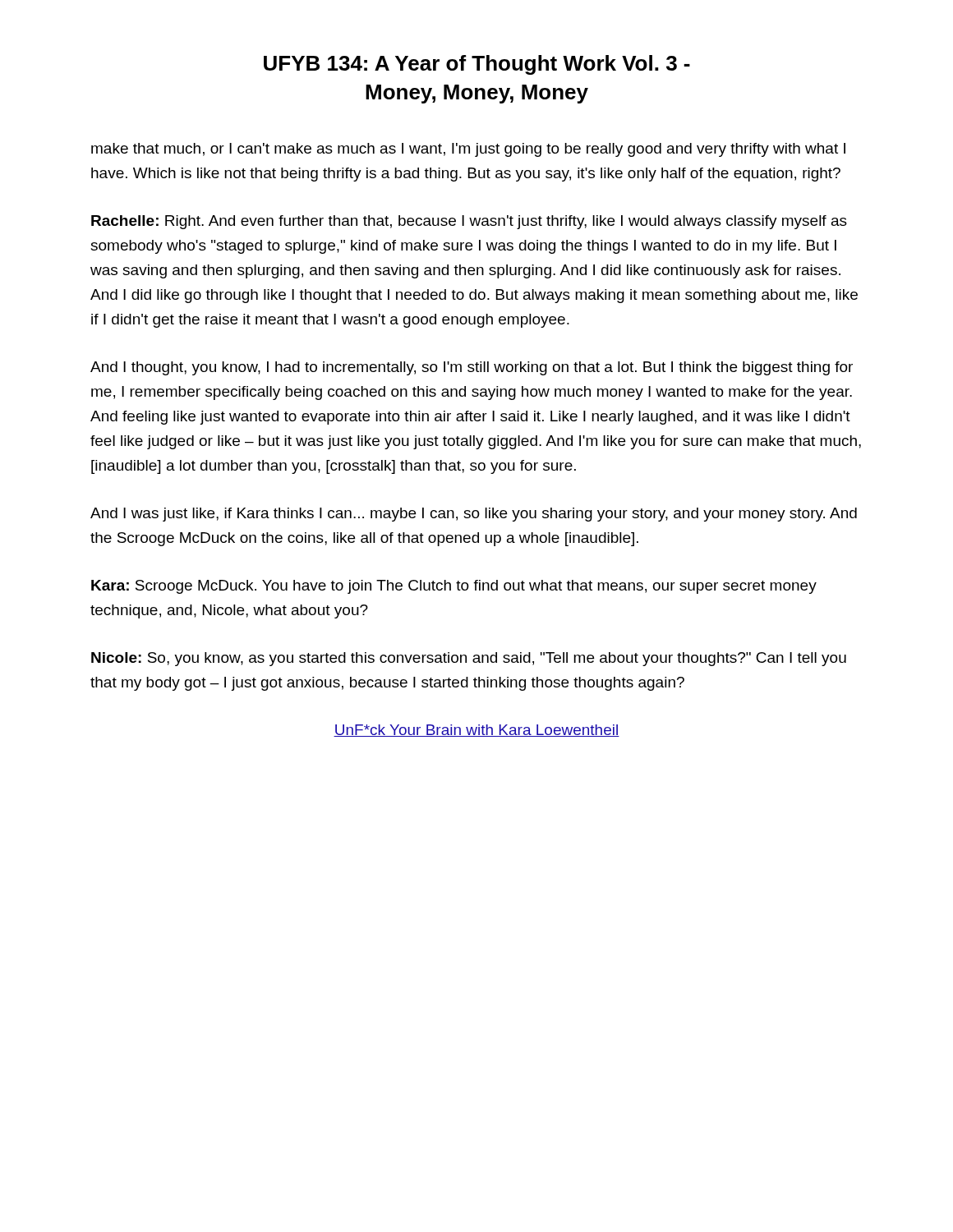
Task: Find the block on this page that starts "Rachelle: Right. And even further than that, because"
Action: pyautogui.click(x=474, y=270)
